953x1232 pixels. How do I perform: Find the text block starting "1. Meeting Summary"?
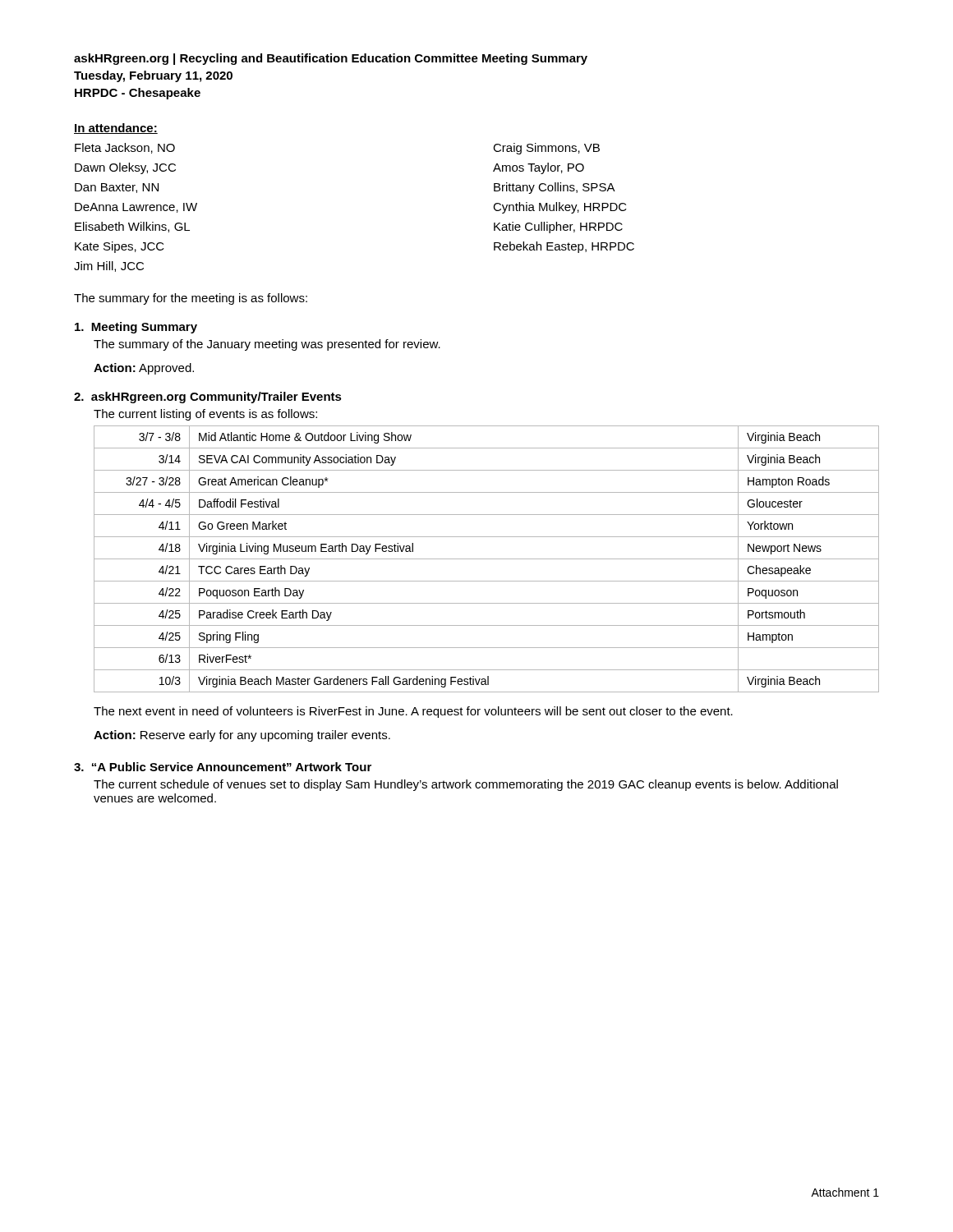136,326
